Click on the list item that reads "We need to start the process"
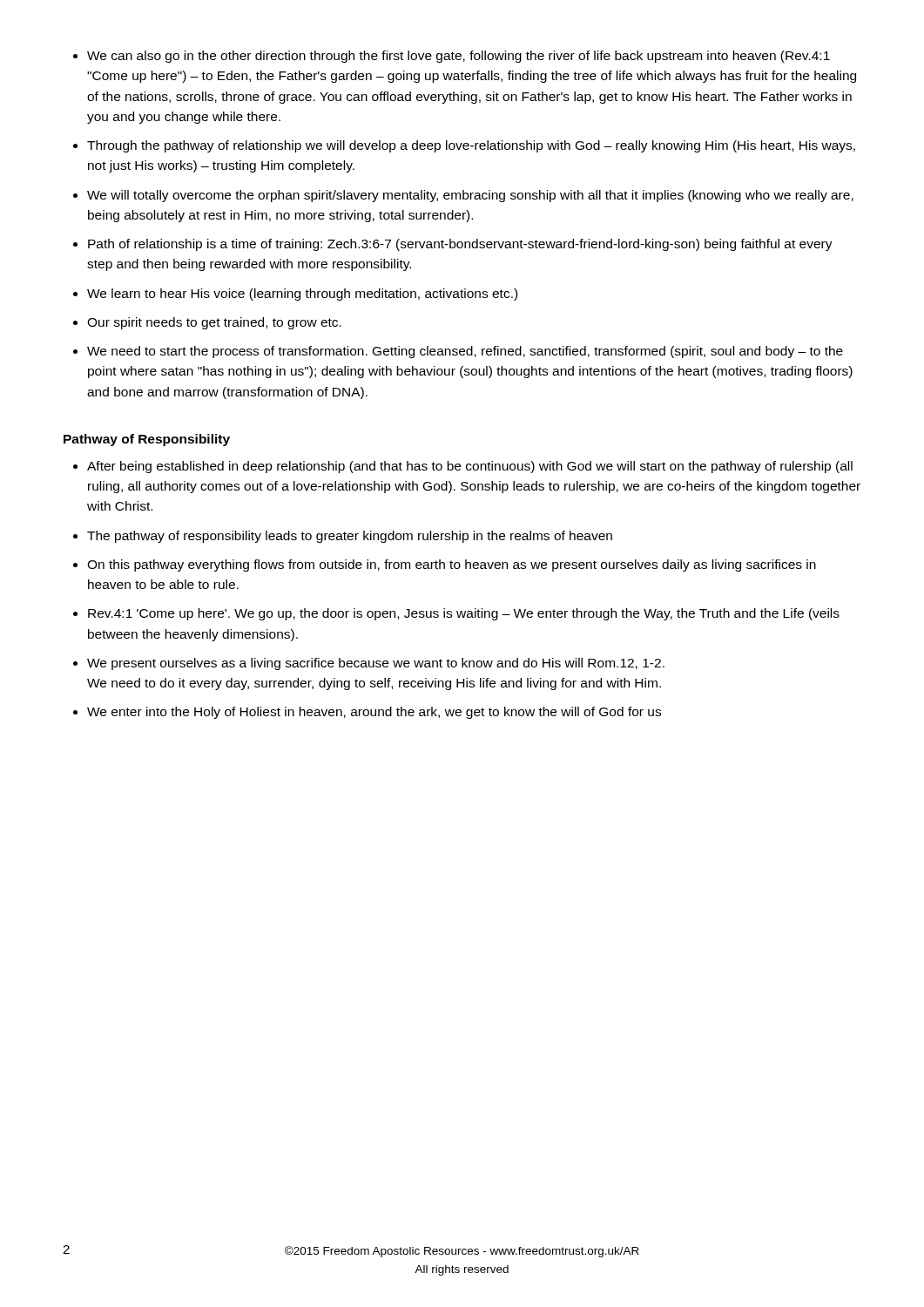Image resolution: width=924 pixels, height=1307 pixels. tap(474, 371)
